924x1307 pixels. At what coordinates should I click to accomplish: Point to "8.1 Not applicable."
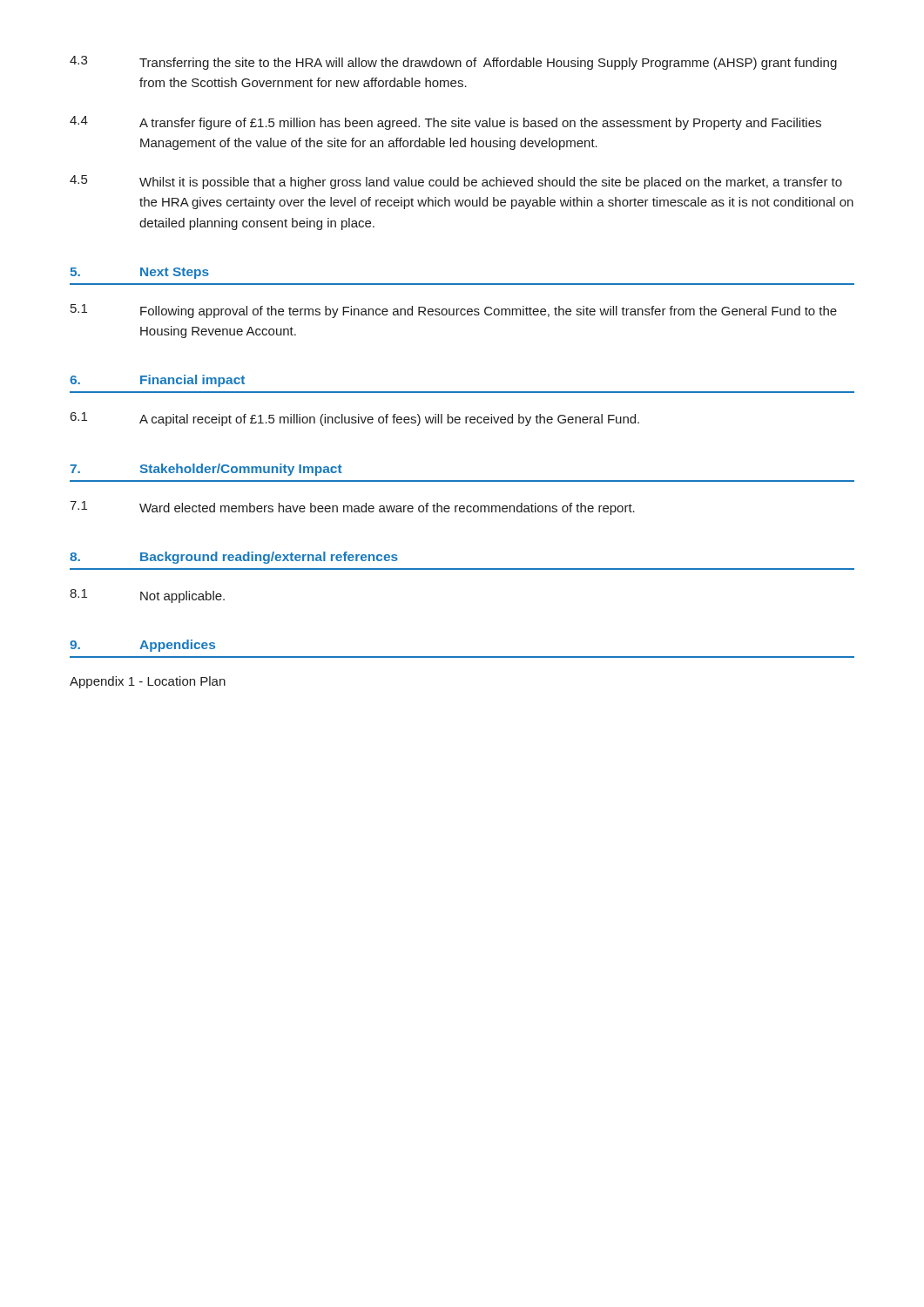[x=147, y=596]
